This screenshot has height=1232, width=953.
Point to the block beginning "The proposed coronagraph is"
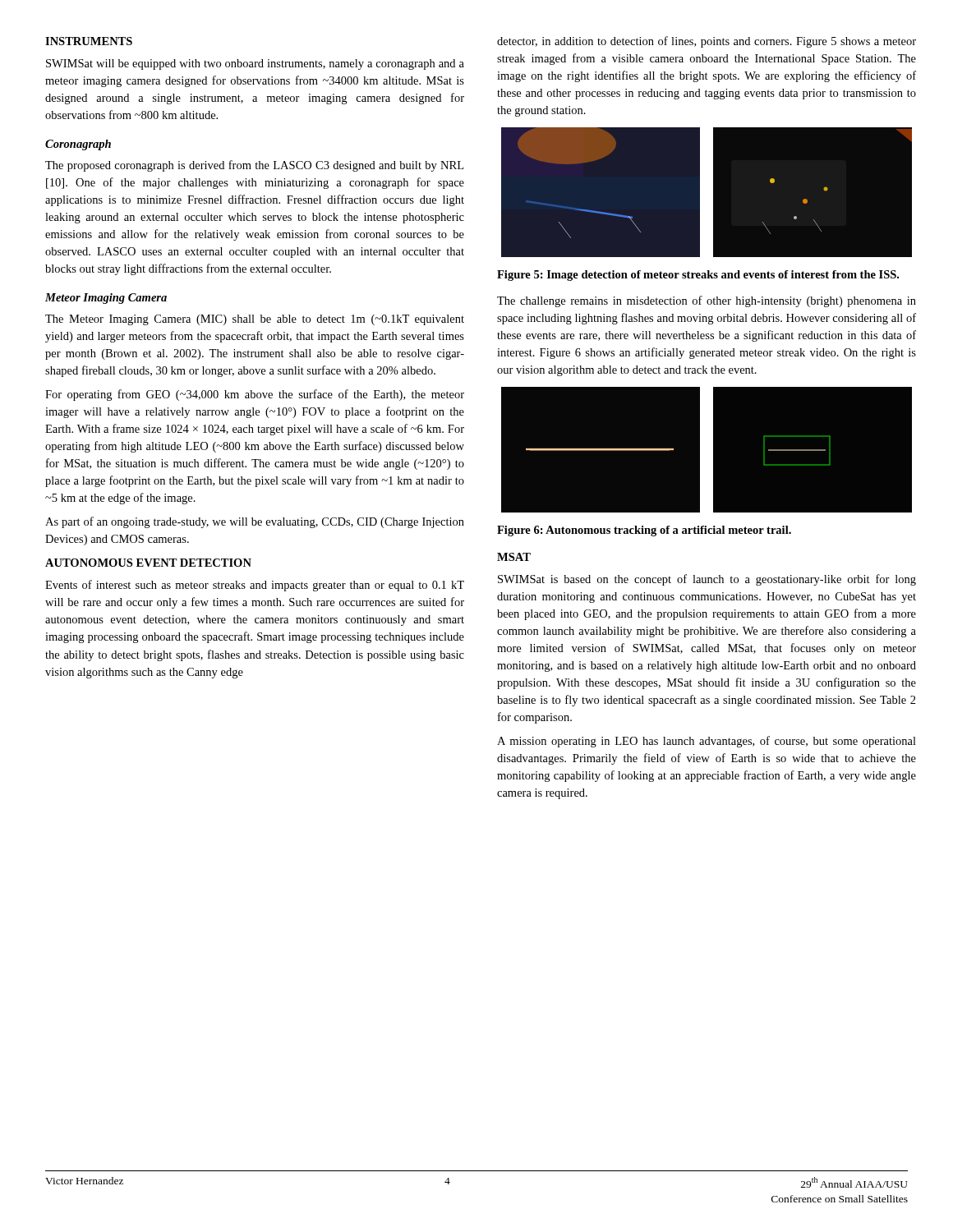click(255, 217)
